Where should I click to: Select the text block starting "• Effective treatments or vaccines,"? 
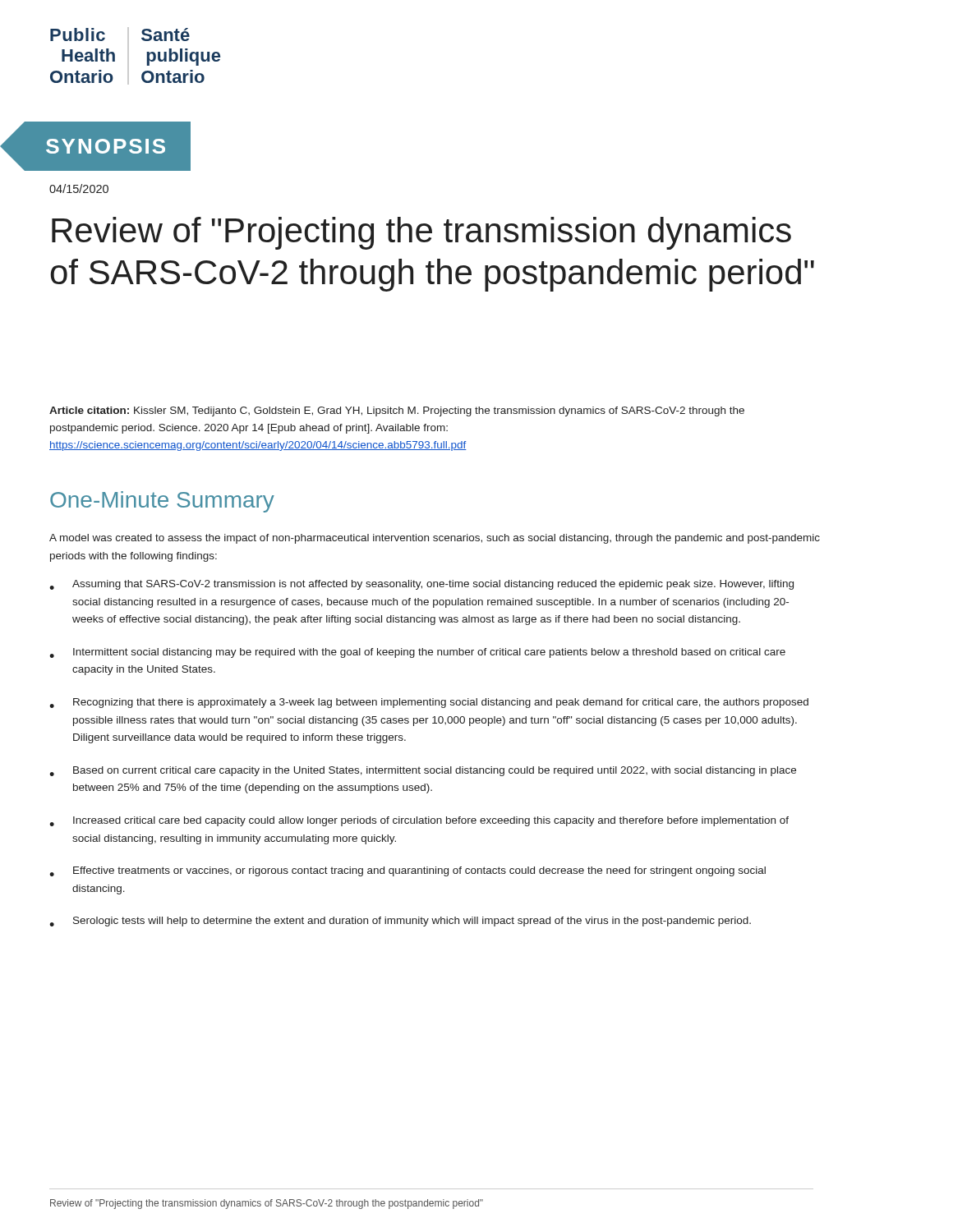coord(431,879)
